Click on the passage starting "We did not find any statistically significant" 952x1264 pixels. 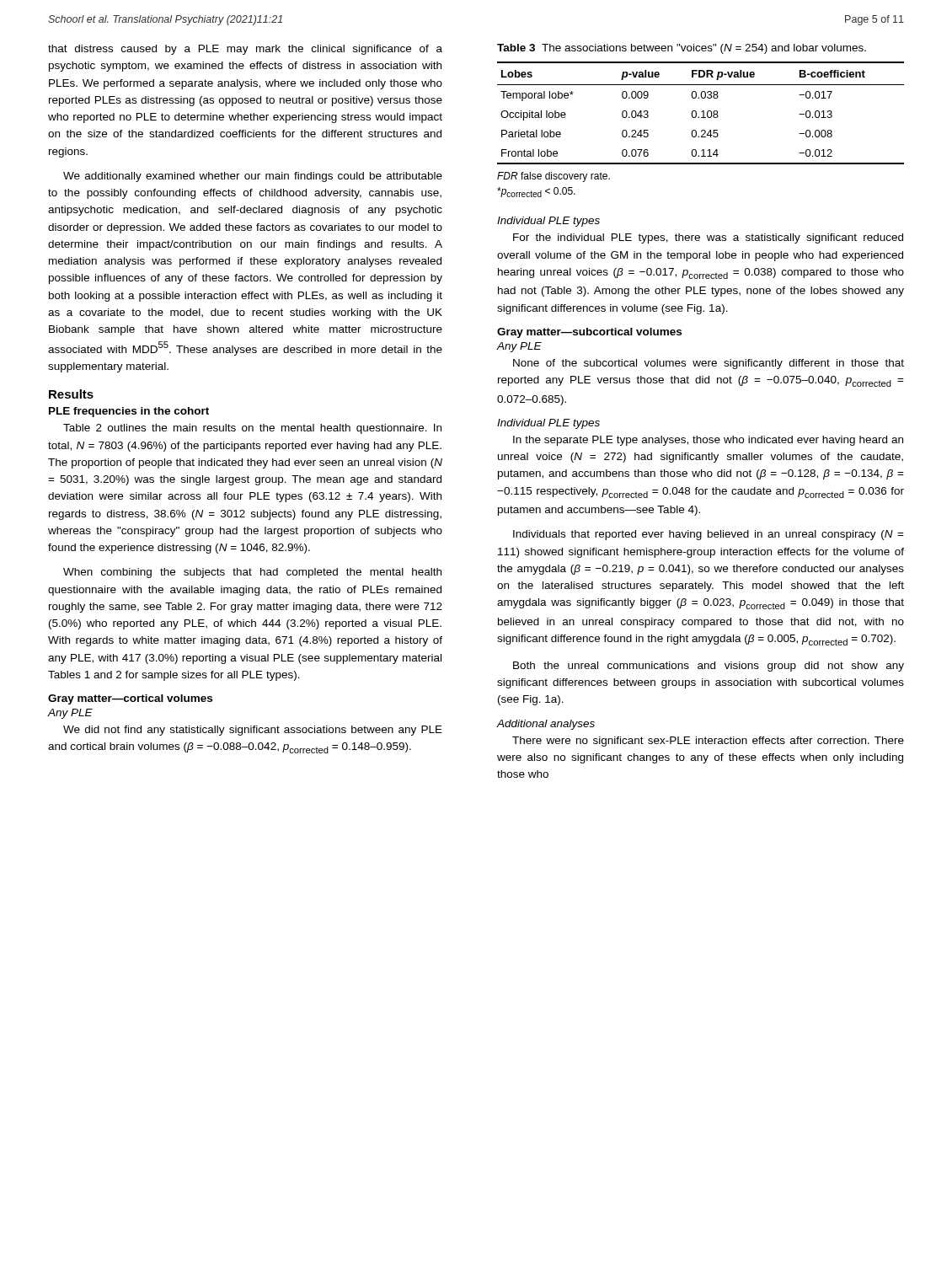coord(245,739)
